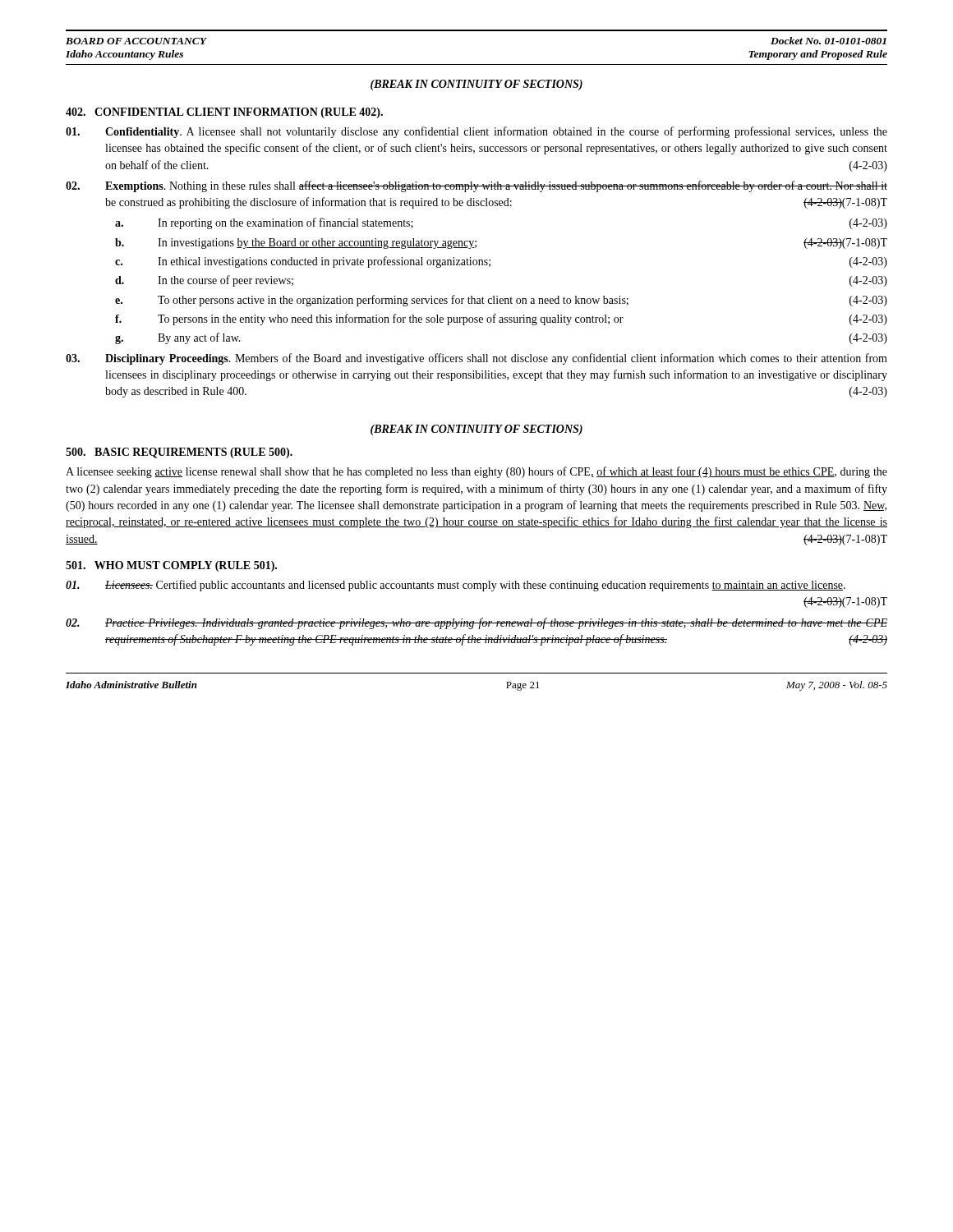Click on the text block starting "a. In reporting on"
This screenshot has width=953, height=1232.
tap(287, 223)
